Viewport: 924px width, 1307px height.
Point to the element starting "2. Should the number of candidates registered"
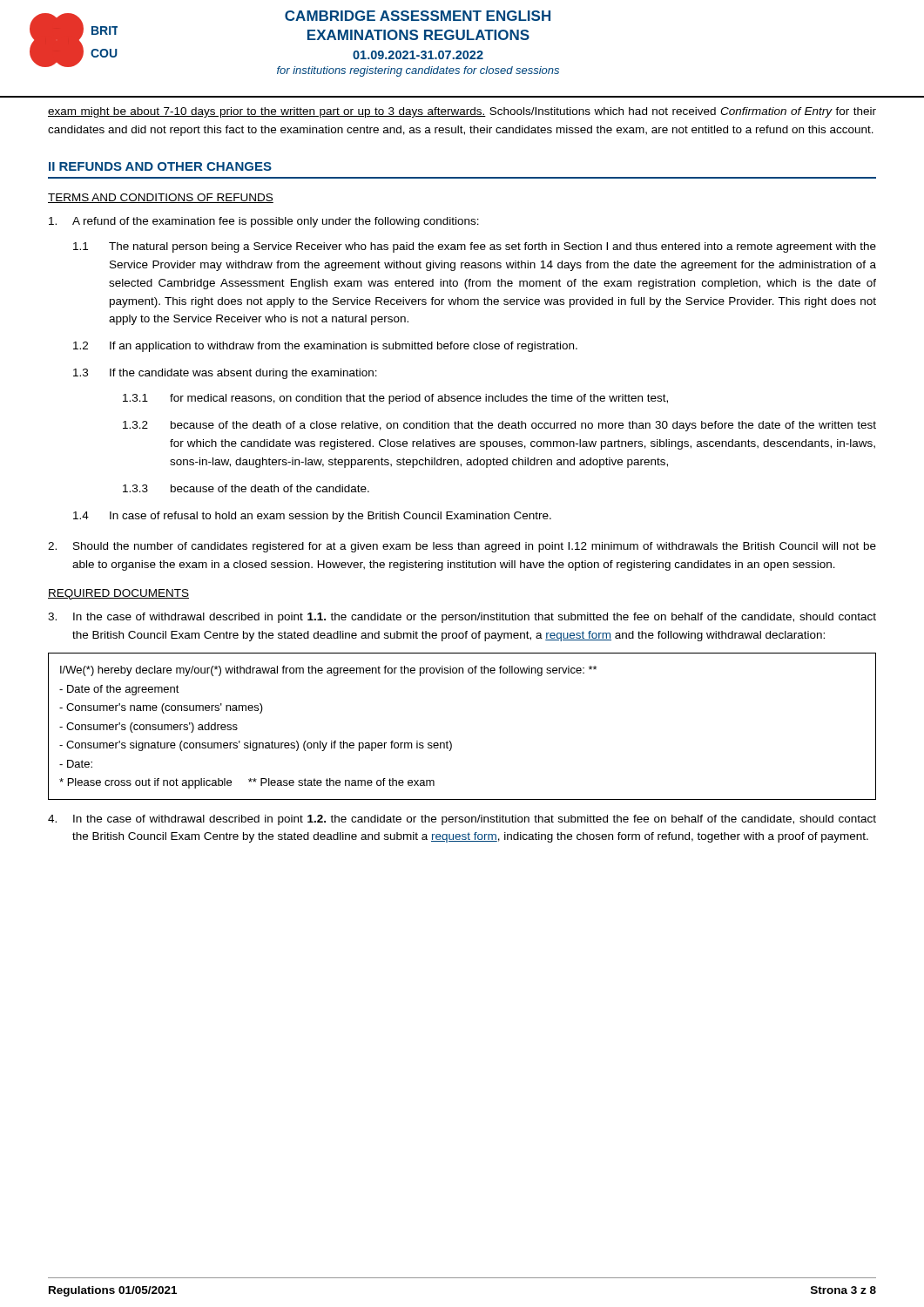[462, 556]
